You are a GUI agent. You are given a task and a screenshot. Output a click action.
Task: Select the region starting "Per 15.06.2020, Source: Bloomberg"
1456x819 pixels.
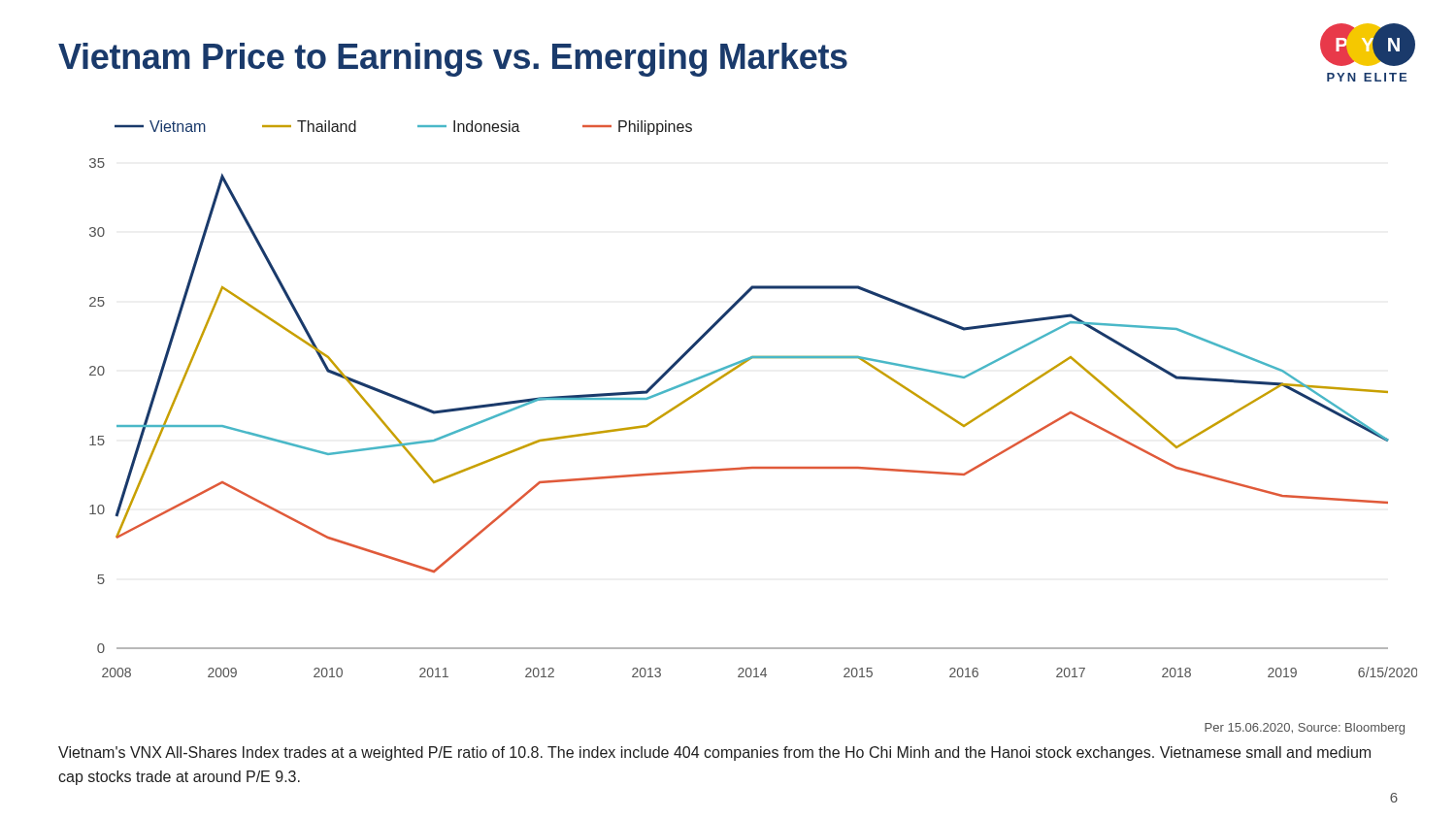(x=1305, y=727)
